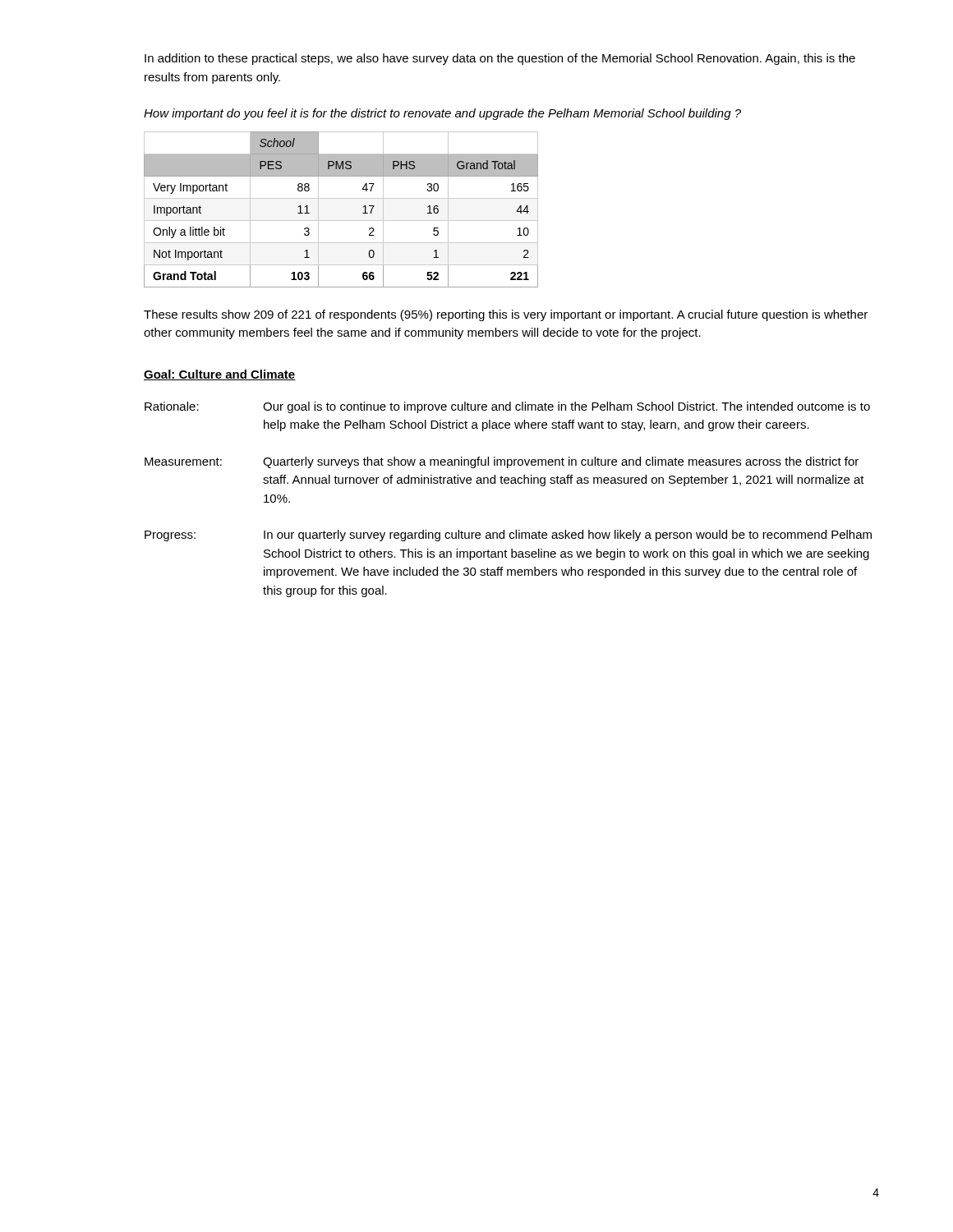Point to the text starting "In addition to these practical steps, we also"

pyautogui.click(x=500, y=67)
